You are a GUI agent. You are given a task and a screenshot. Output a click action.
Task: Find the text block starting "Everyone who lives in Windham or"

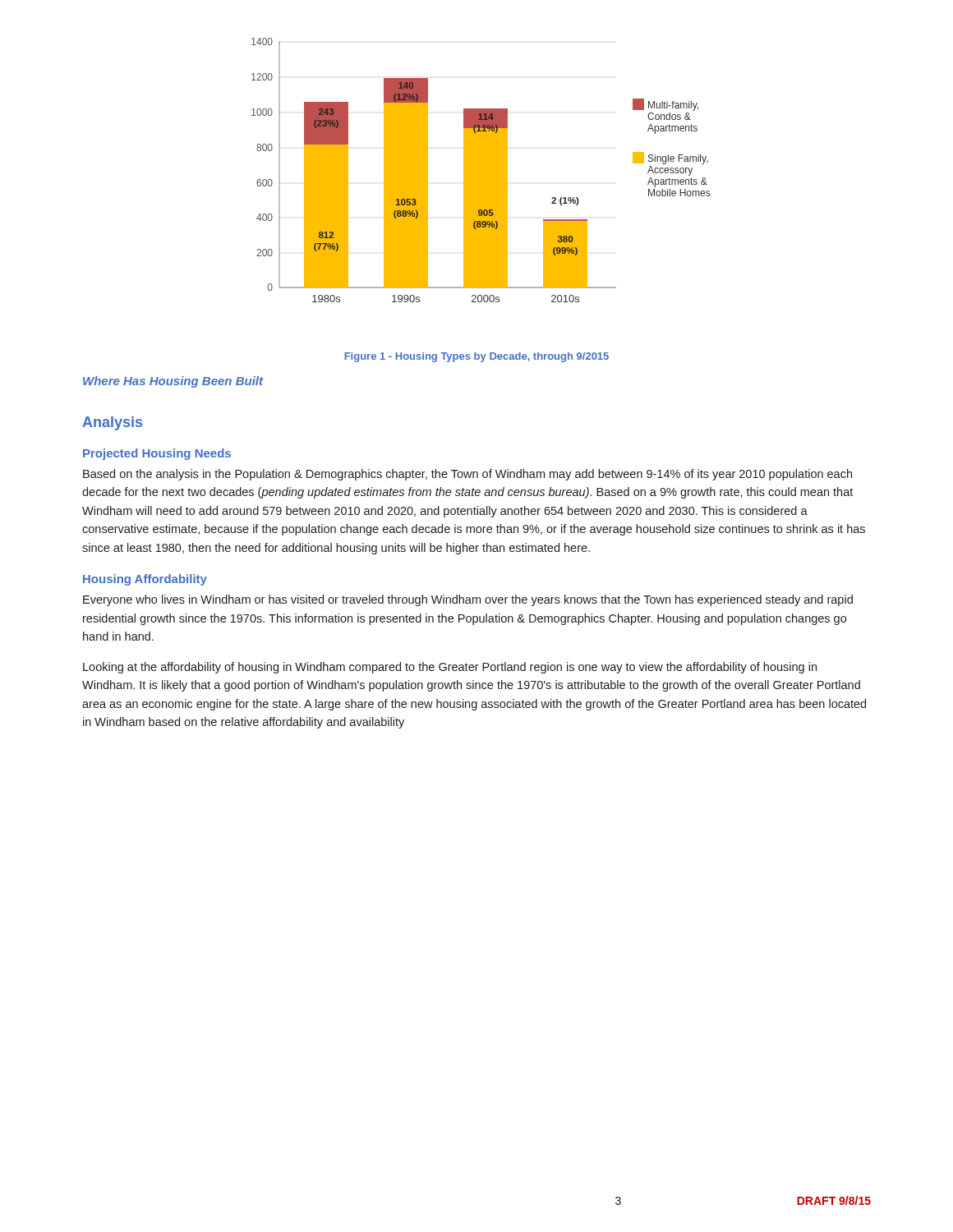(x=468, y=618)
